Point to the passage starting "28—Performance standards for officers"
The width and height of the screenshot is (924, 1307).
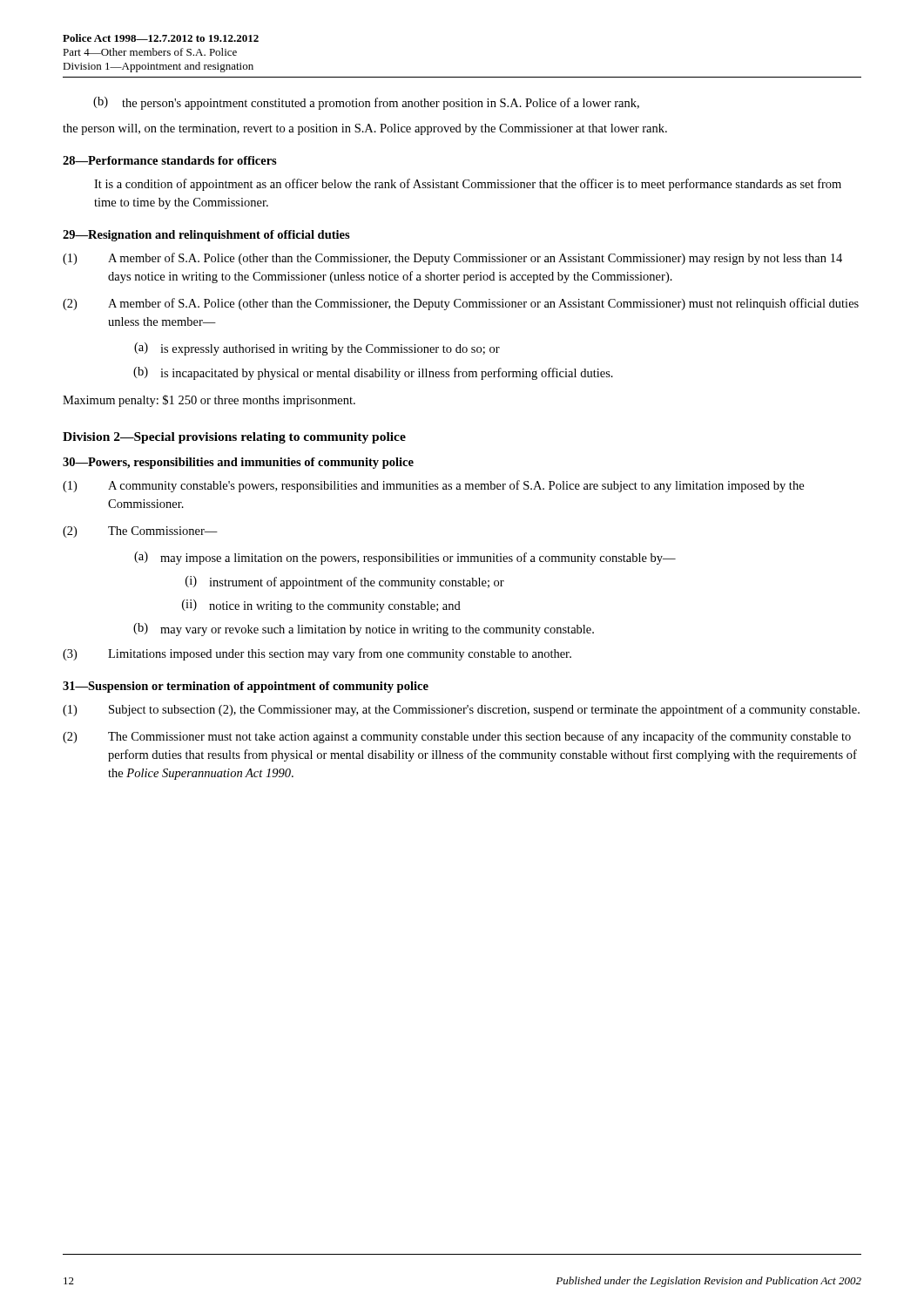click(x=170, y=160)
